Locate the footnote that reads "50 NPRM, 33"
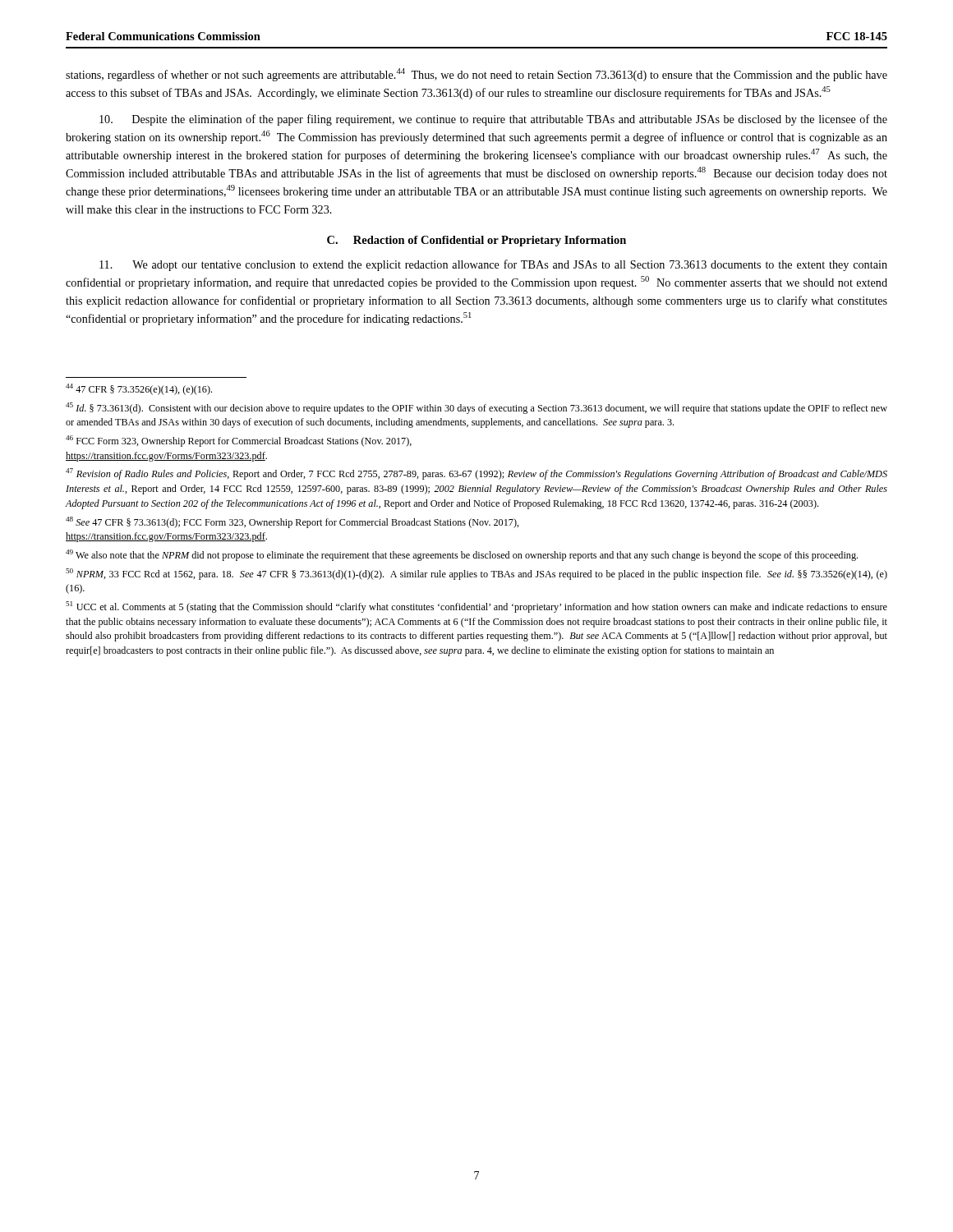 click(x=476, y=581)
